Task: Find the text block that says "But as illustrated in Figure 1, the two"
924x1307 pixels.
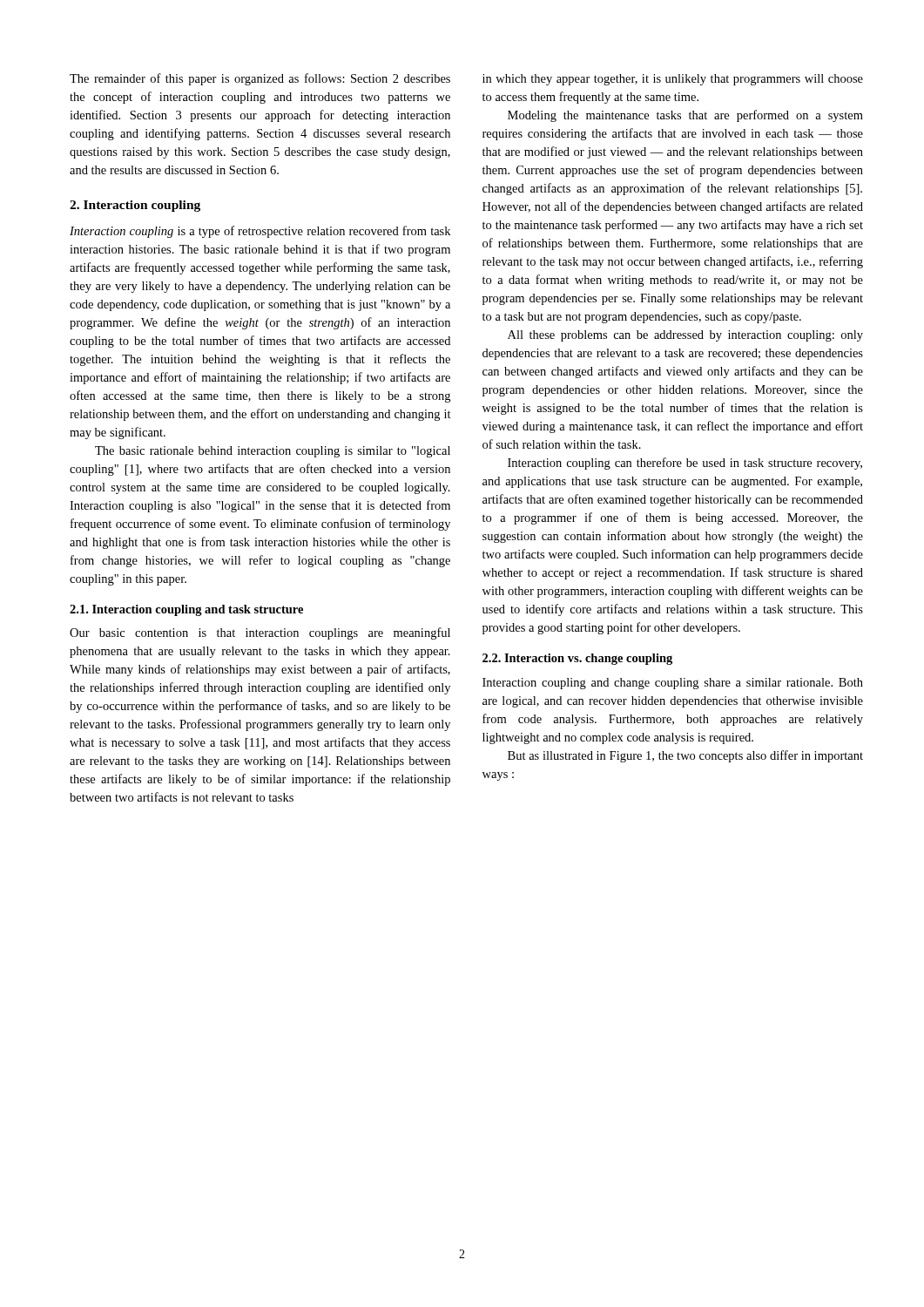Action: pos(673,765)
